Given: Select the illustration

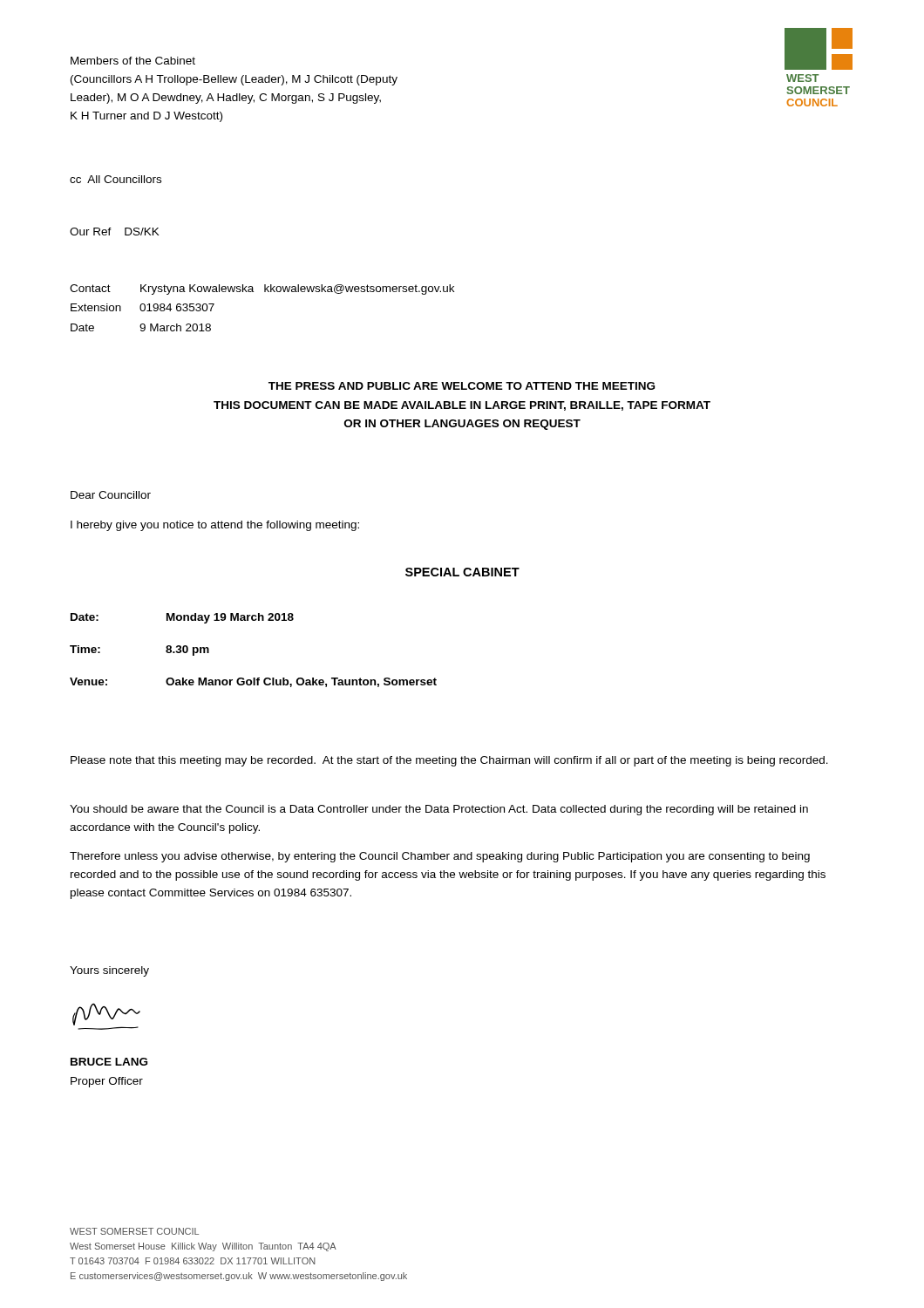Looking at the screenshot, I should [x=109, y=1014].
